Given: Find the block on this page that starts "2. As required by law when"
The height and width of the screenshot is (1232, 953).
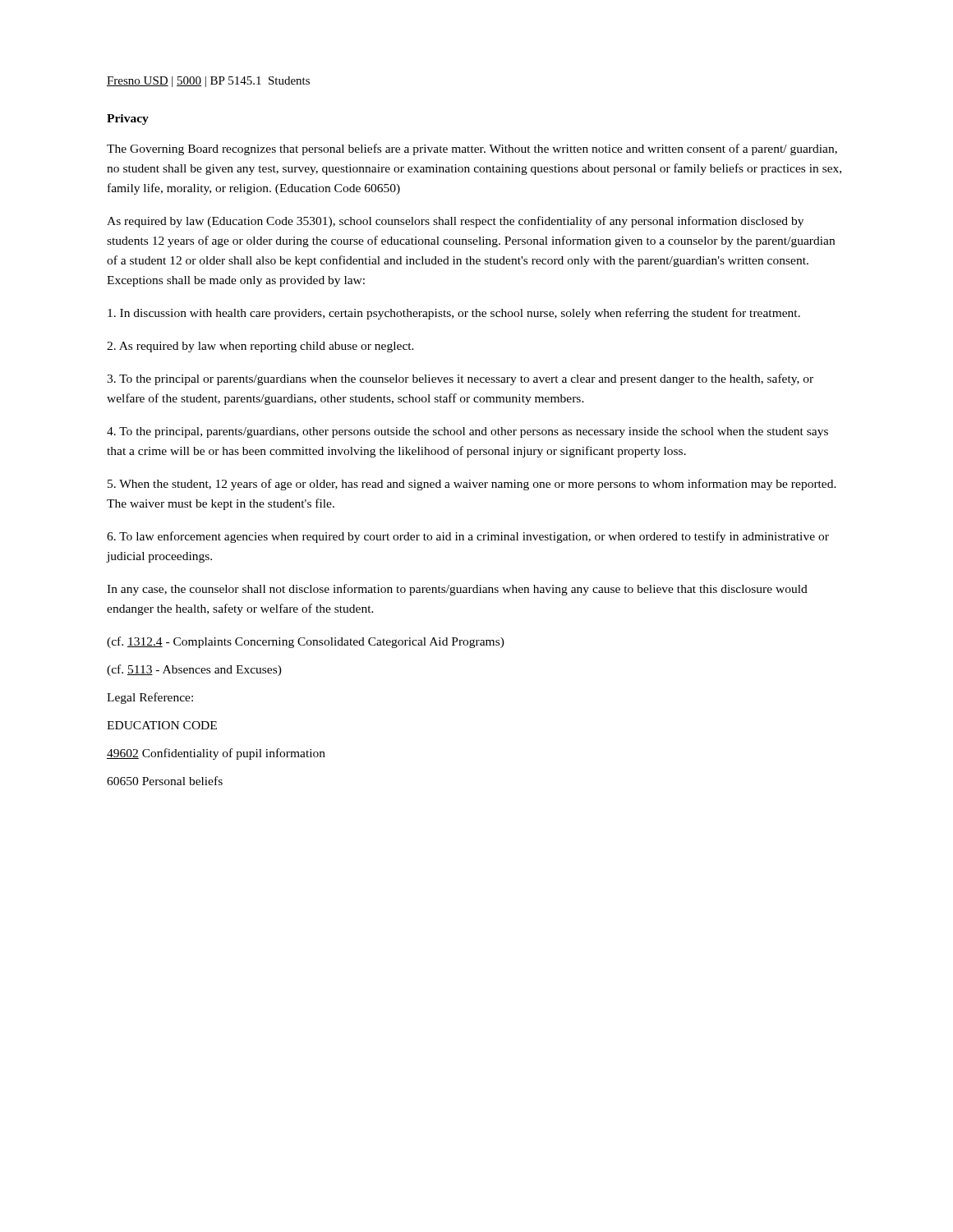Looking at the screenshot, I should [261, 346].
